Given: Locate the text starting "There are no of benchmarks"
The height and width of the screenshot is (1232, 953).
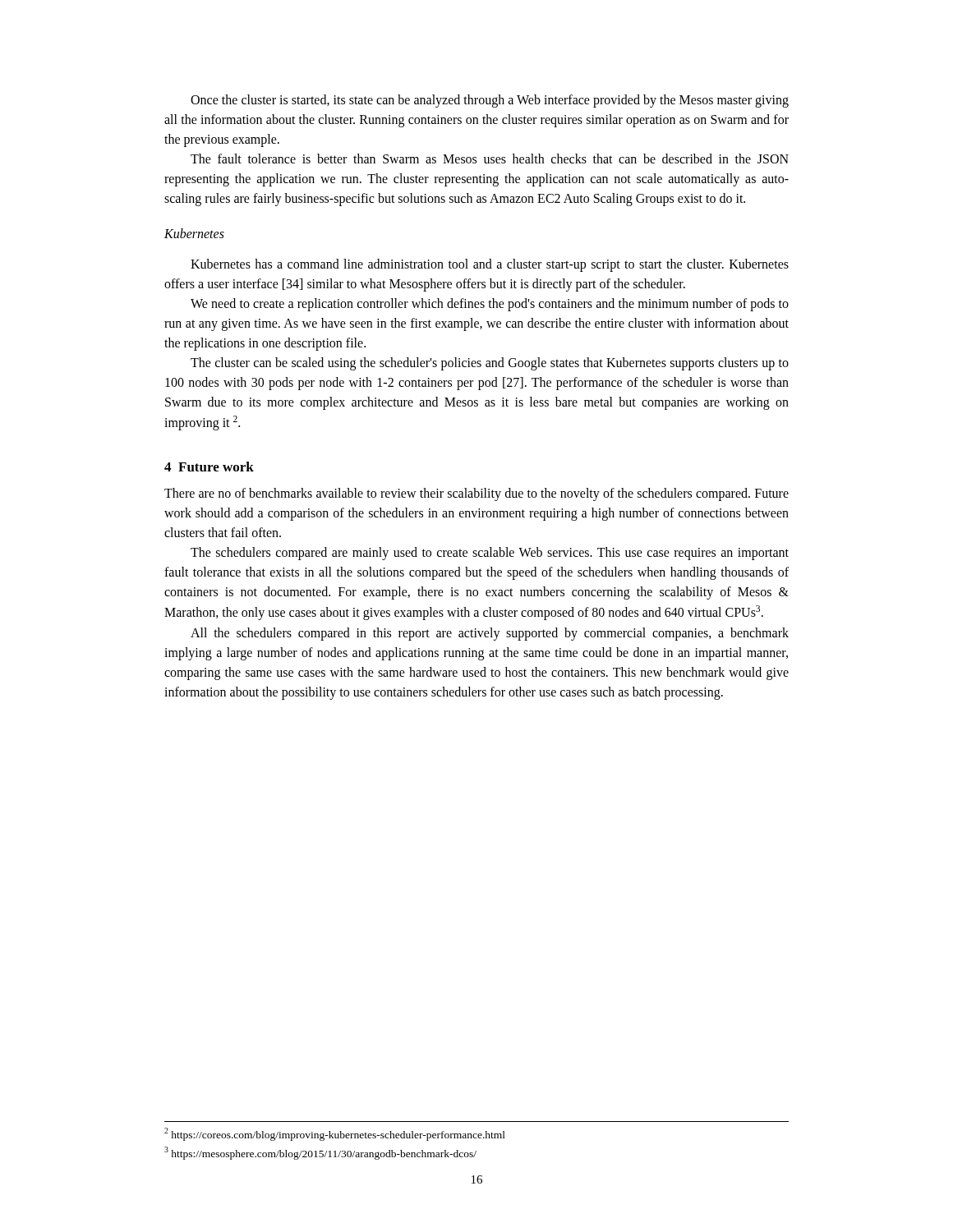Looking at the screenshot, I should click(x=476, y=593).
